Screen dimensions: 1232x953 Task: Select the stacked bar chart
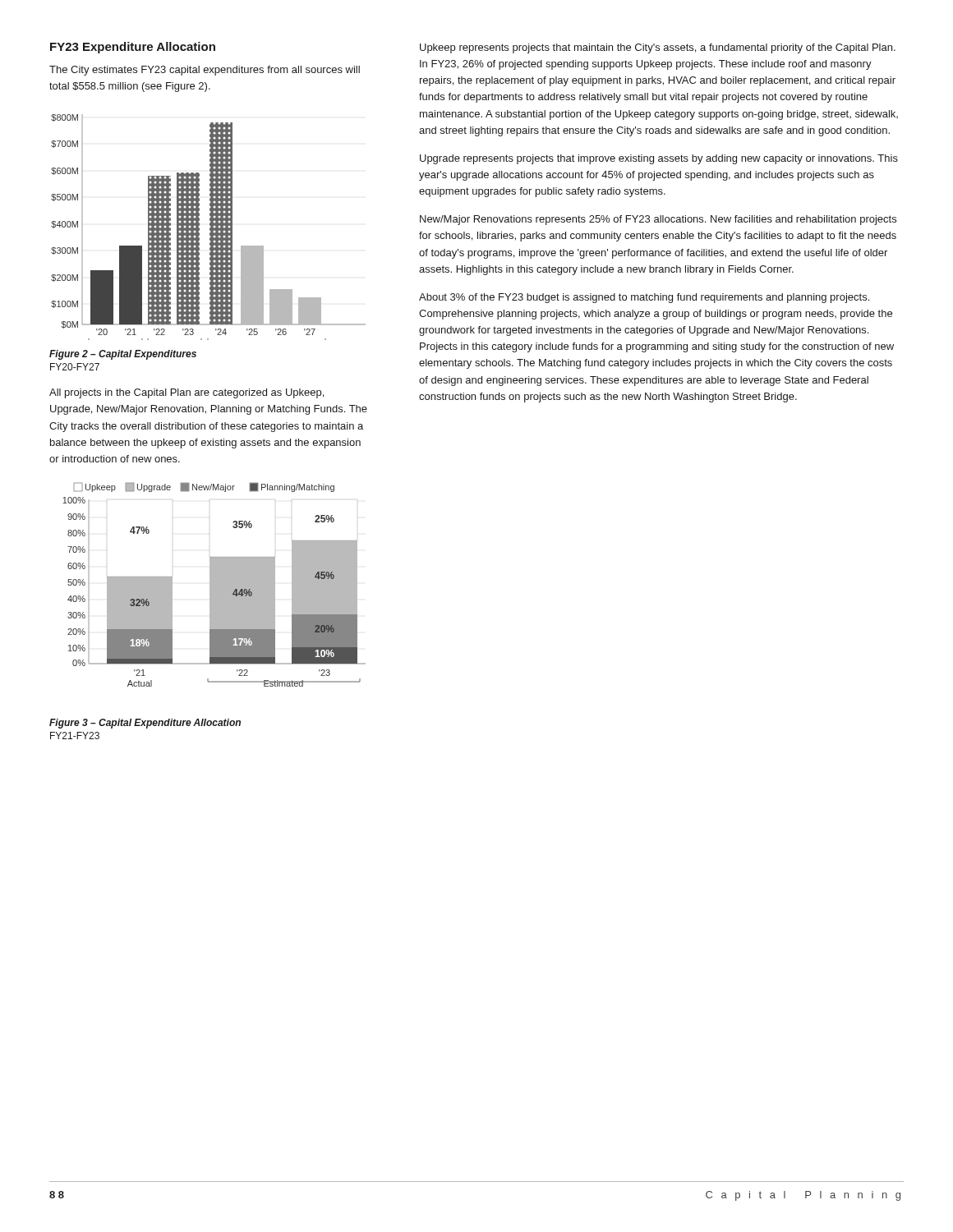pos(209,595)
